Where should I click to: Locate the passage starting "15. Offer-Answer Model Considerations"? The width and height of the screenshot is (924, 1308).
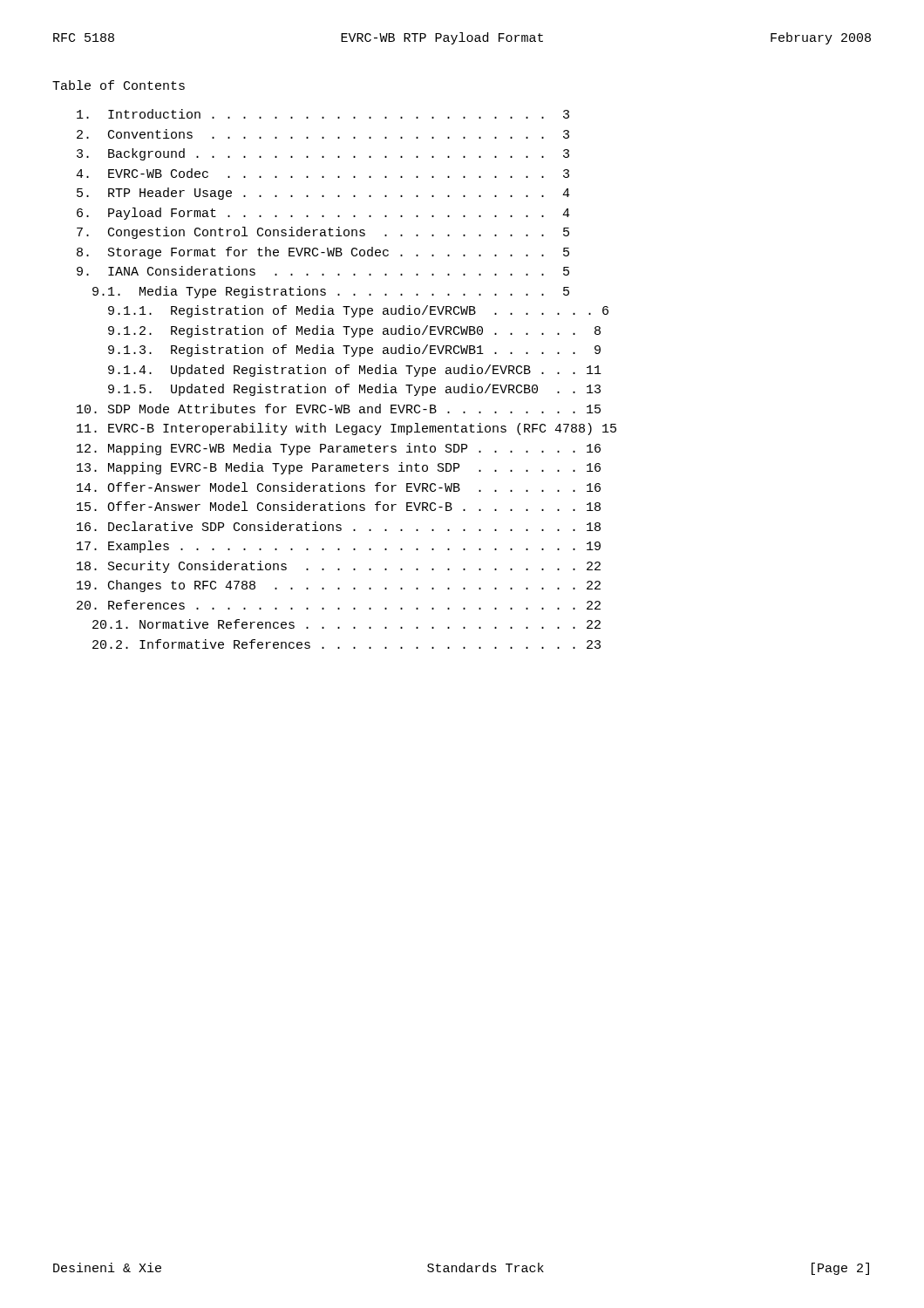click(x=327, y=508)
